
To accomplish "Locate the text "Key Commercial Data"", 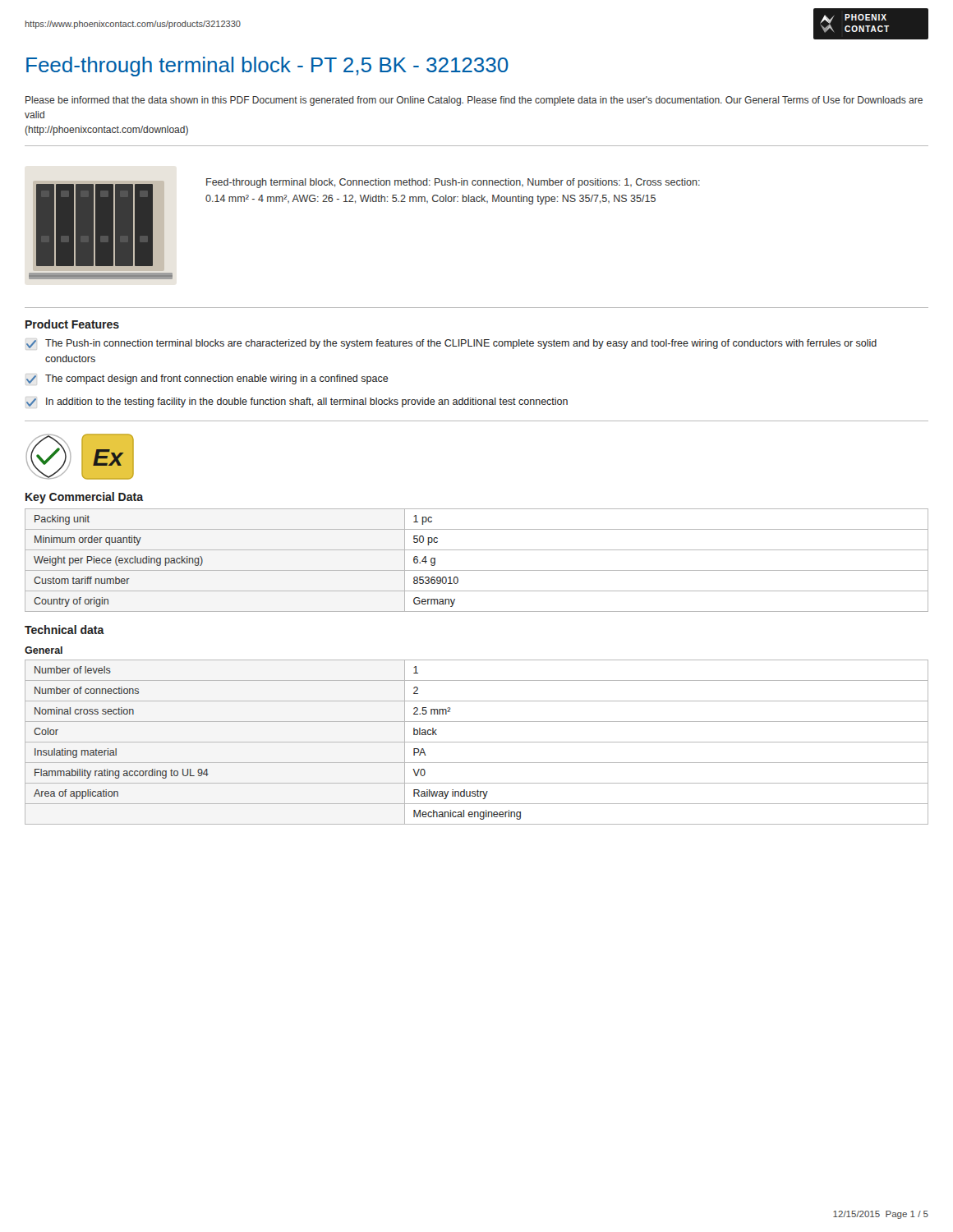I will tap(84, 497).
